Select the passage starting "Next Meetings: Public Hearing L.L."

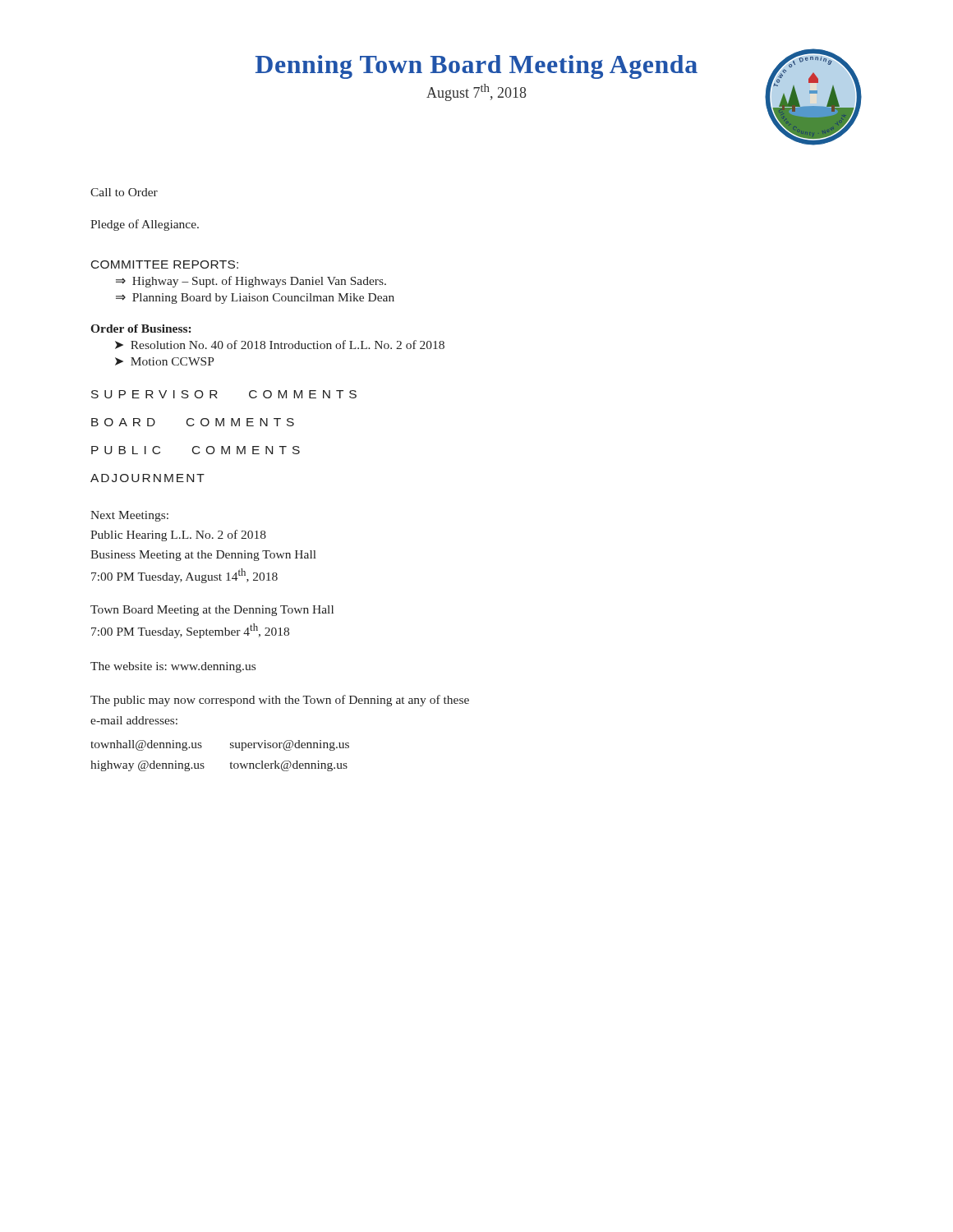(203, 545)
